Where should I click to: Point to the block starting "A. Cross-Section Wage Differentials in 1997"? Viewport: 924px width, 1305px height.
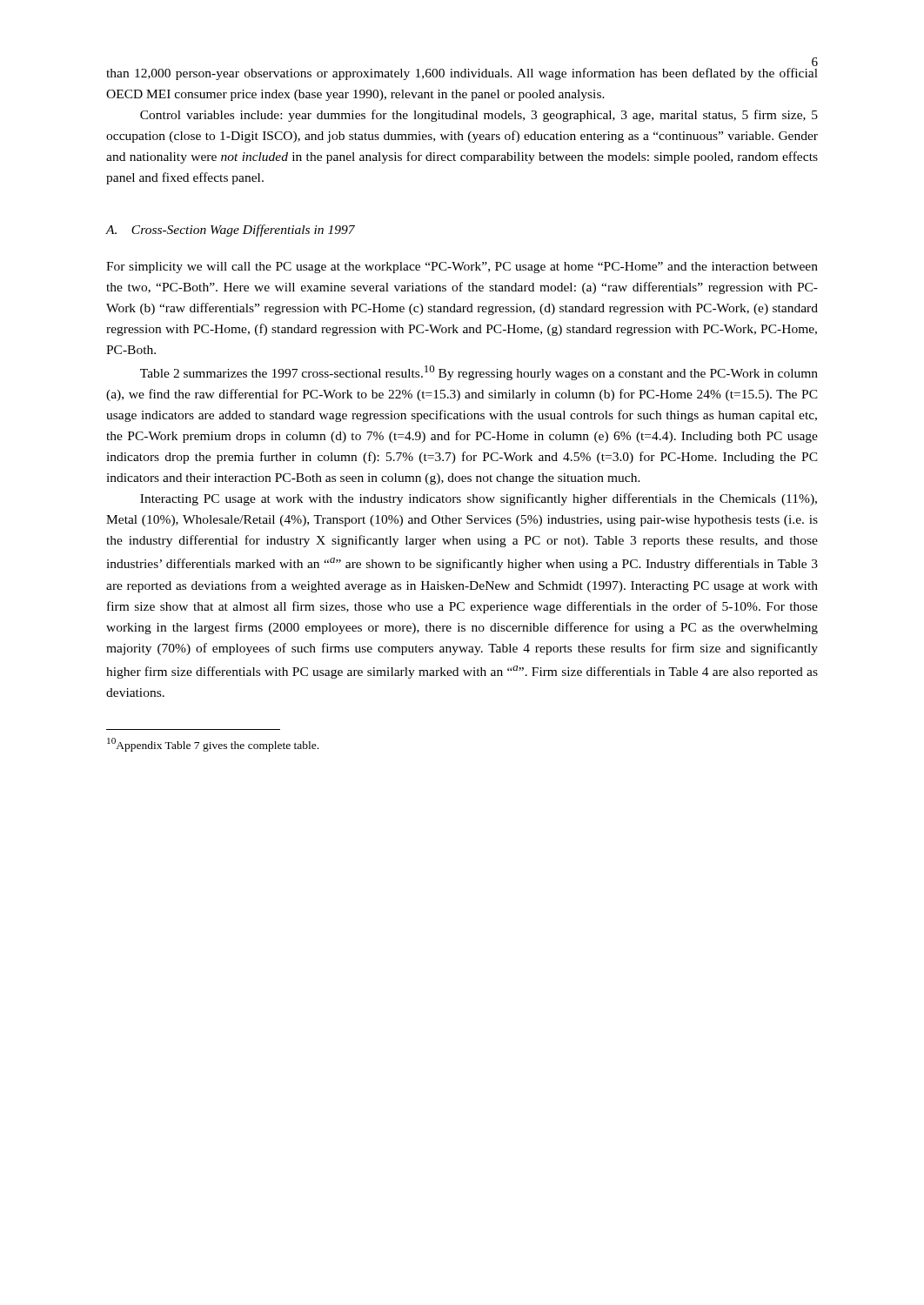coord(231,231)
